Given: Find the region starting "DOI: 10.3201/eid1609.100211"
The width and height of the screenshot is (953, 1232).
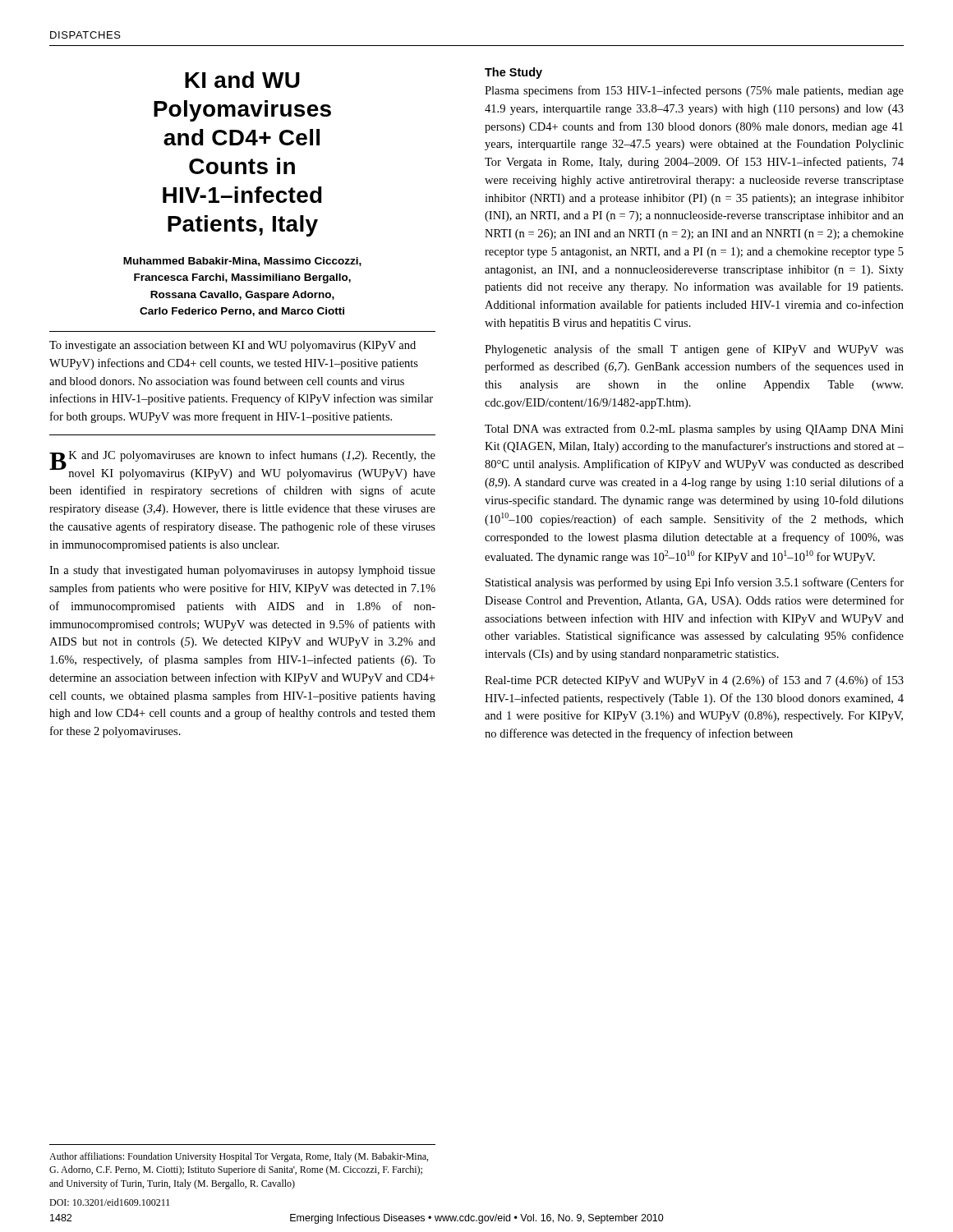Looking at the screenshot, I should pos(110,1202).
